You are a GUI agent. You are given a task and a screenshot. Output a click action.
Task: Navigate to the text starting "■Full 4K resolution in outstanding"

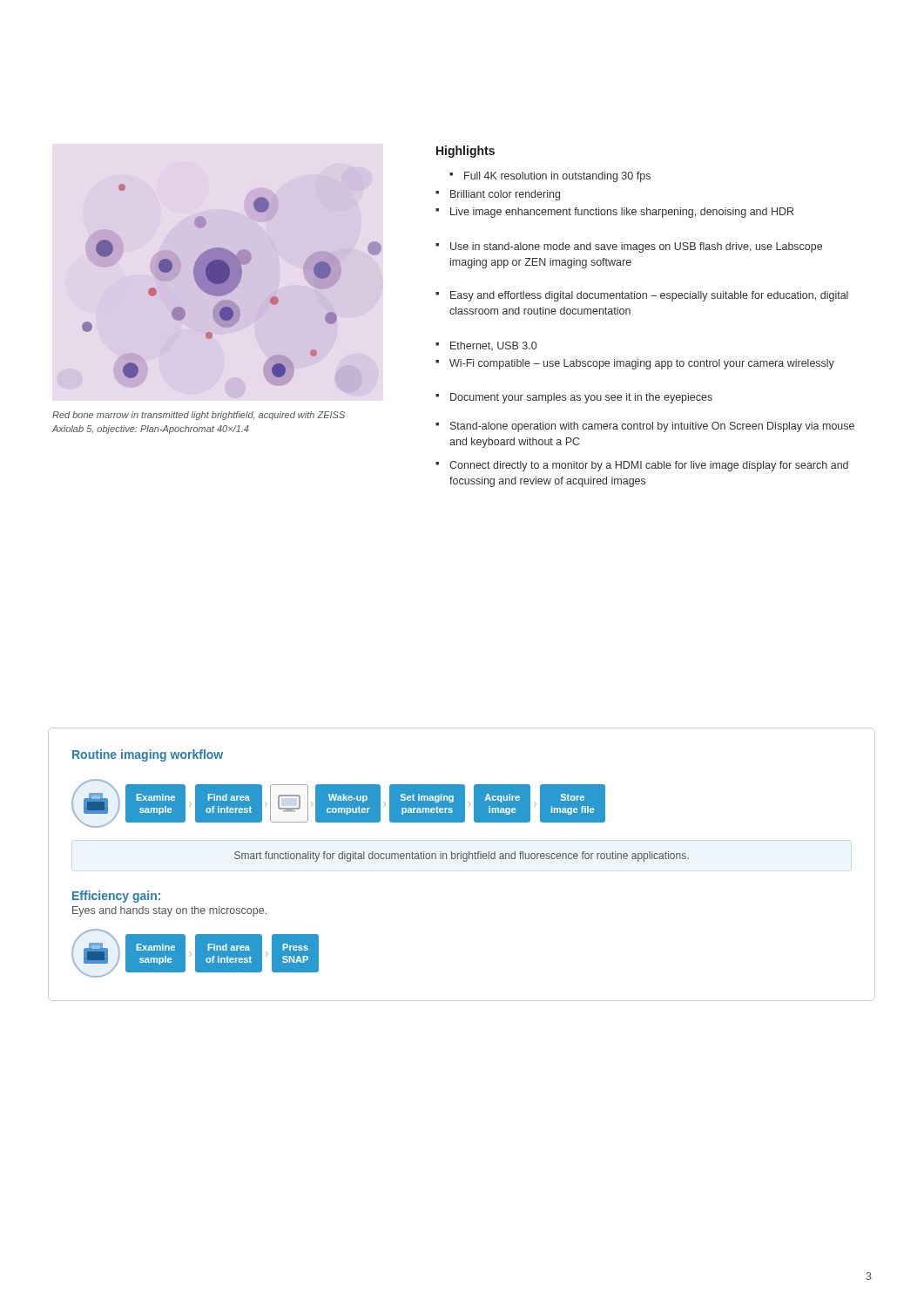coord(550,177)
